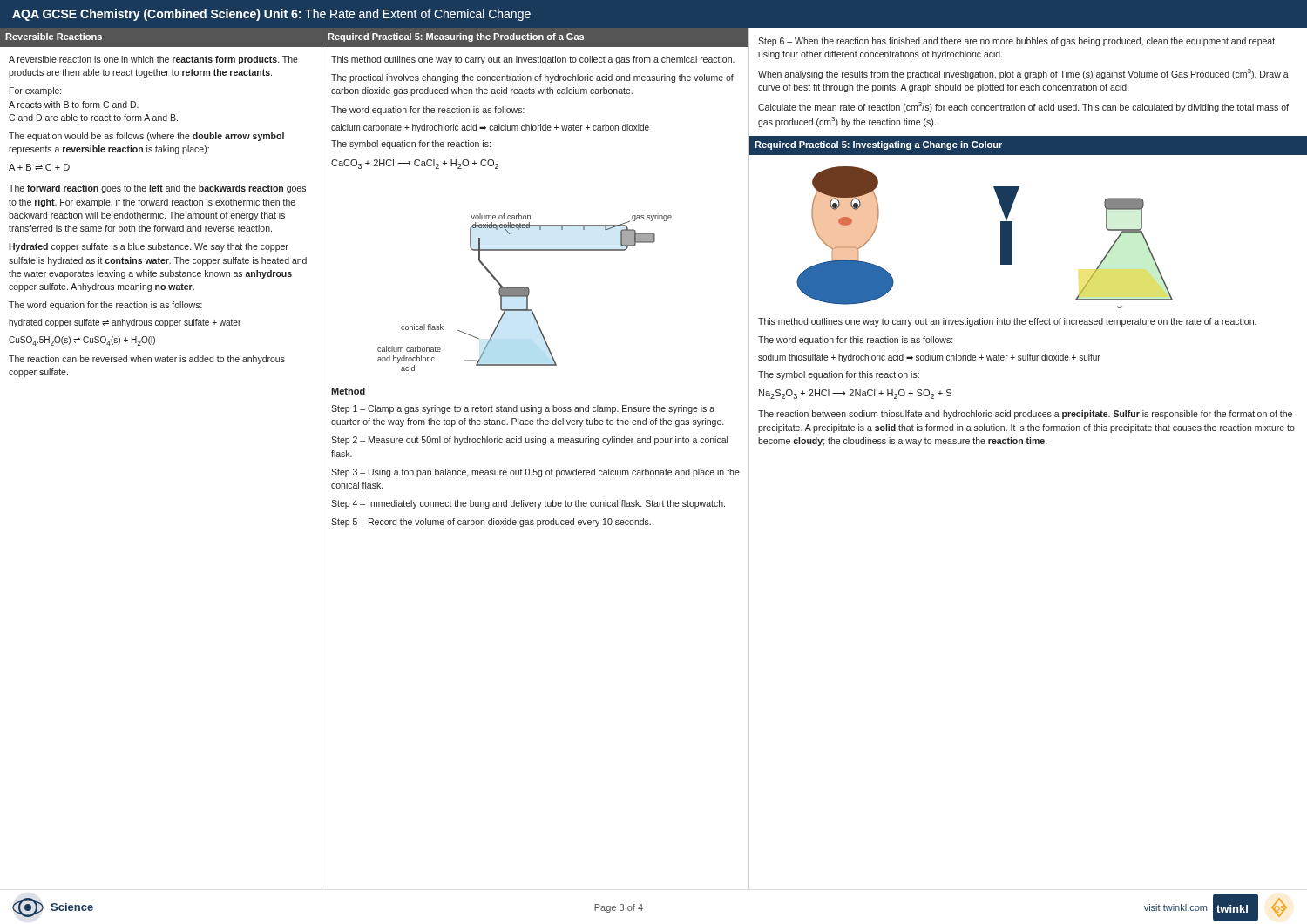The height and width of the screenshot is (924, 1307).
Task: Point to the block starting "sodium thiosulfate +"
Action: (x=929, y=358)
